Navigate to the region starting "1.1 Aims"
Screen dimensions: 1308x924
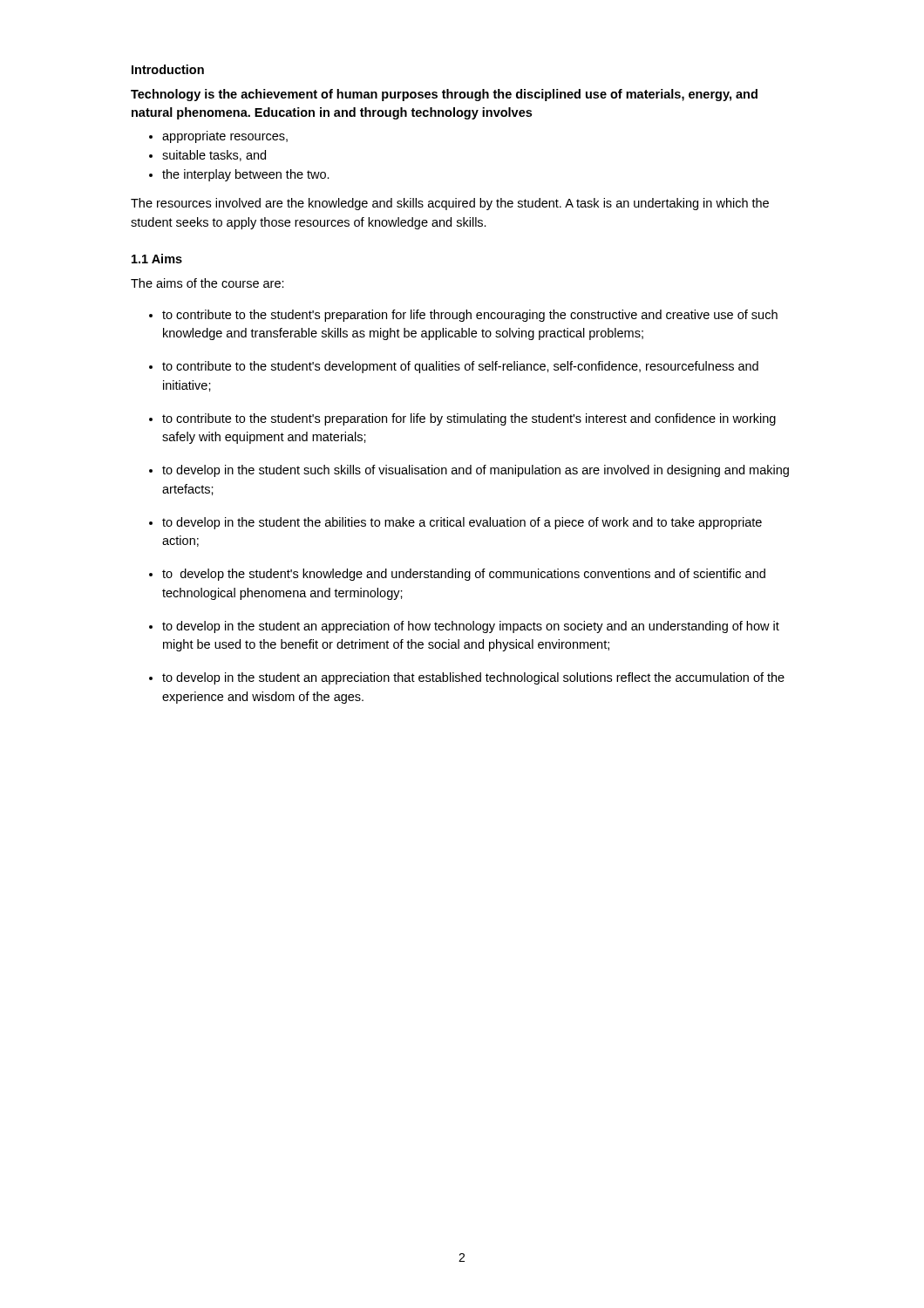pyautogui.click(x=157, y=259)
